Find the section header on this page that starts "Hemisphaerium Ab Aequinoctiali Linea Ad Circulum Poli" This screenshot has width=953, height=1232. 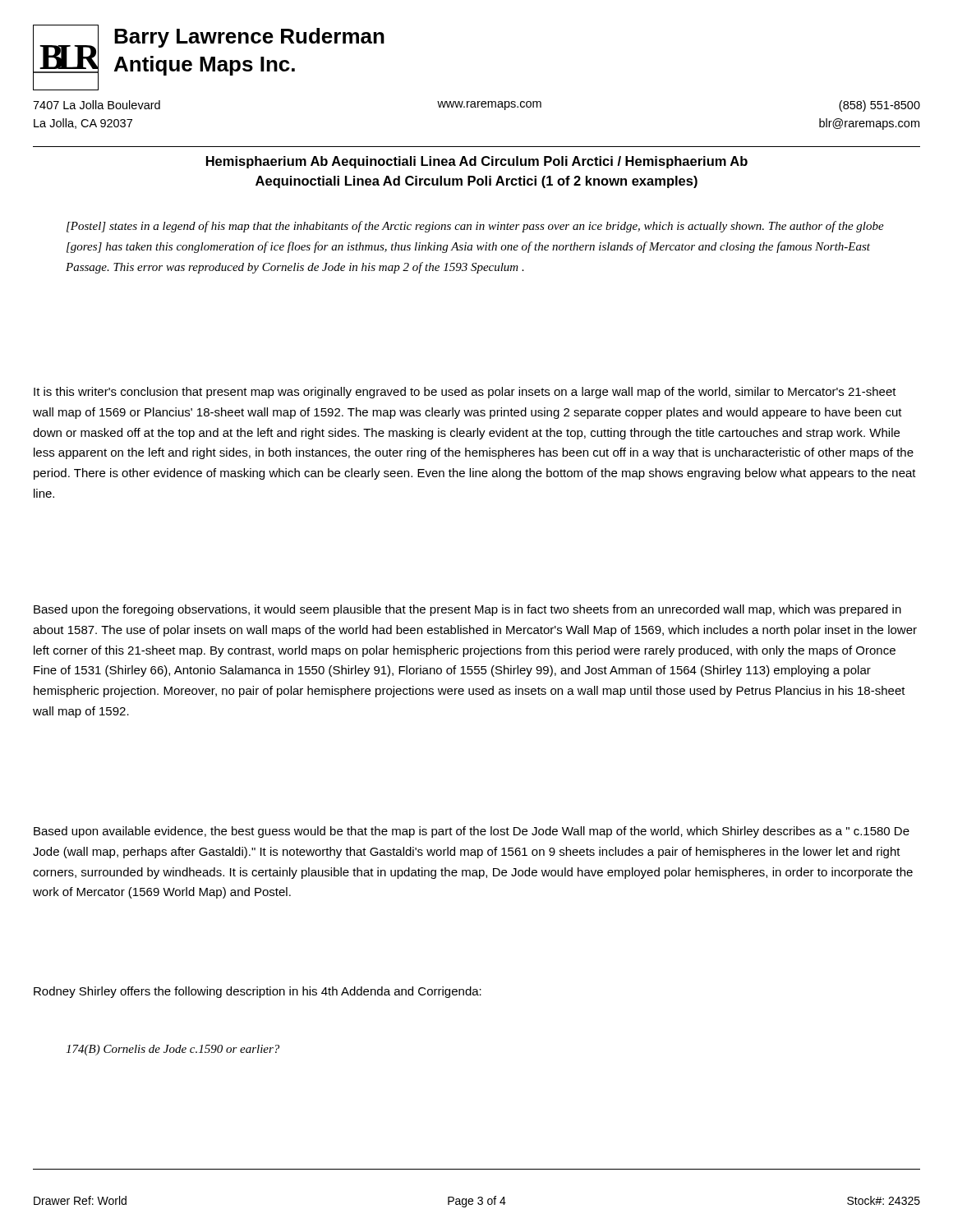point(476,171)
